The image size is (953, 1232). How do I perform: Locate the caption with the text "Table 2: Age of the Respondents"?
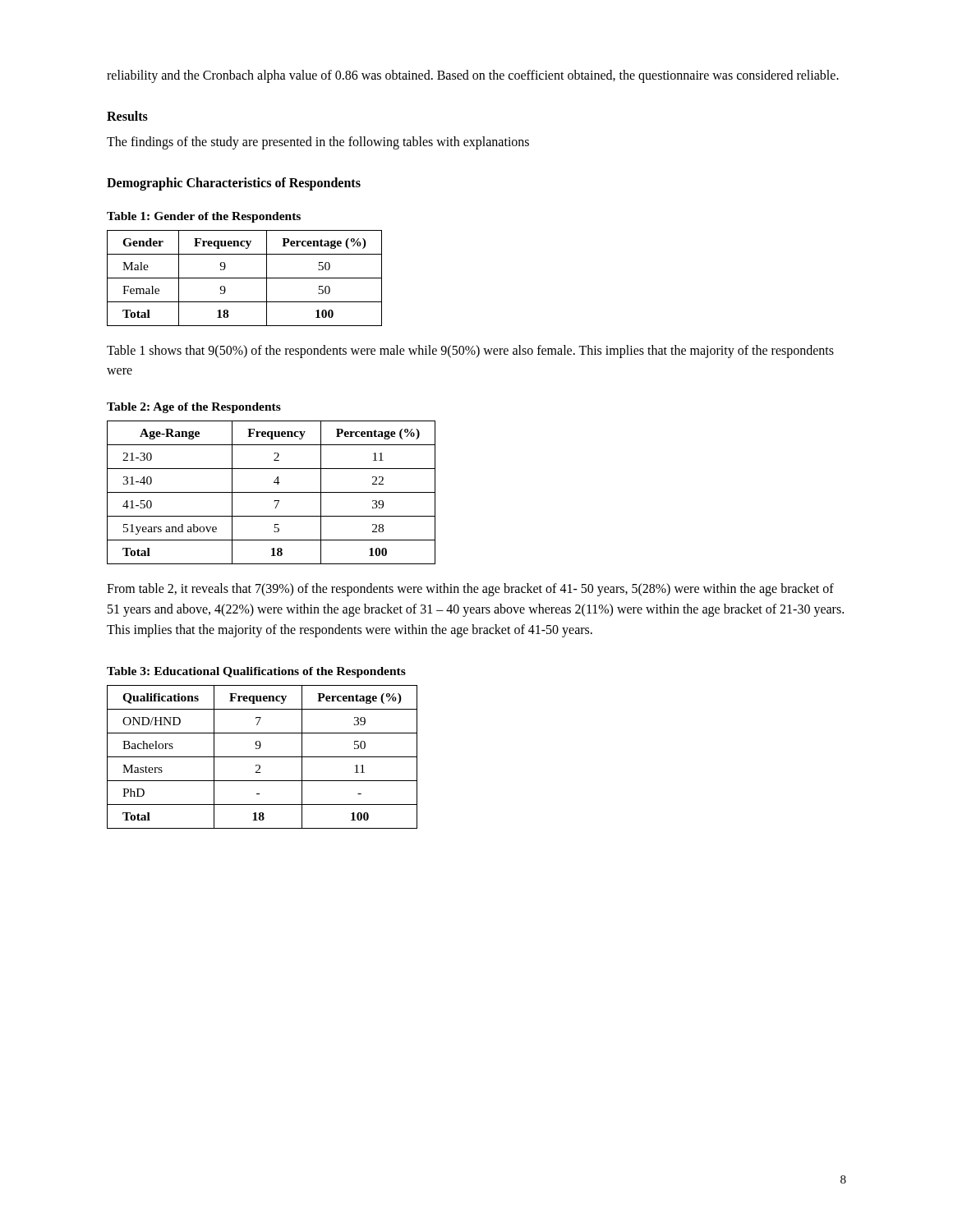coord(194,406)
